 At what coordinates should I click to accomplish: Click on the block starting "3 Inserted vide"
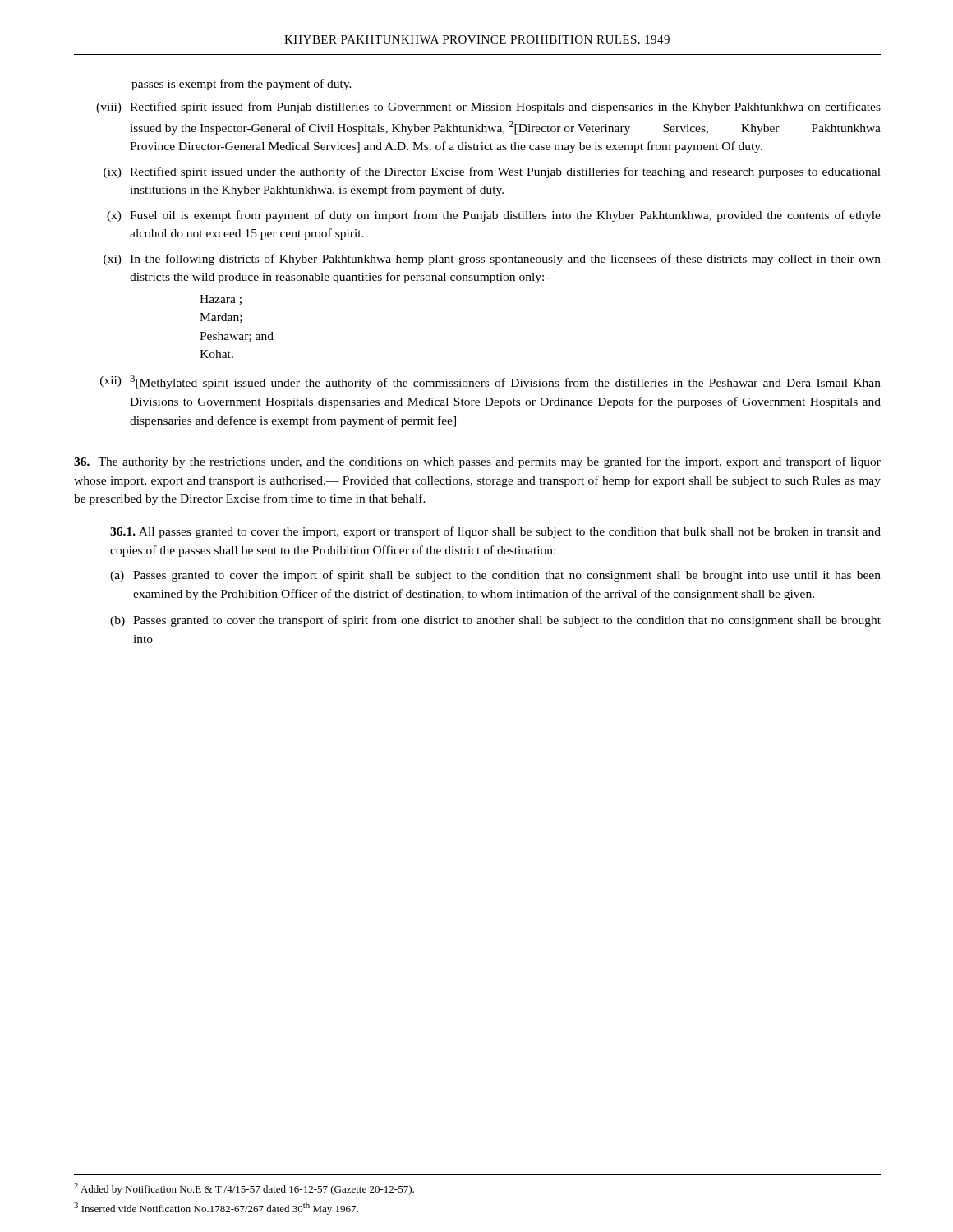[216, 1209]
